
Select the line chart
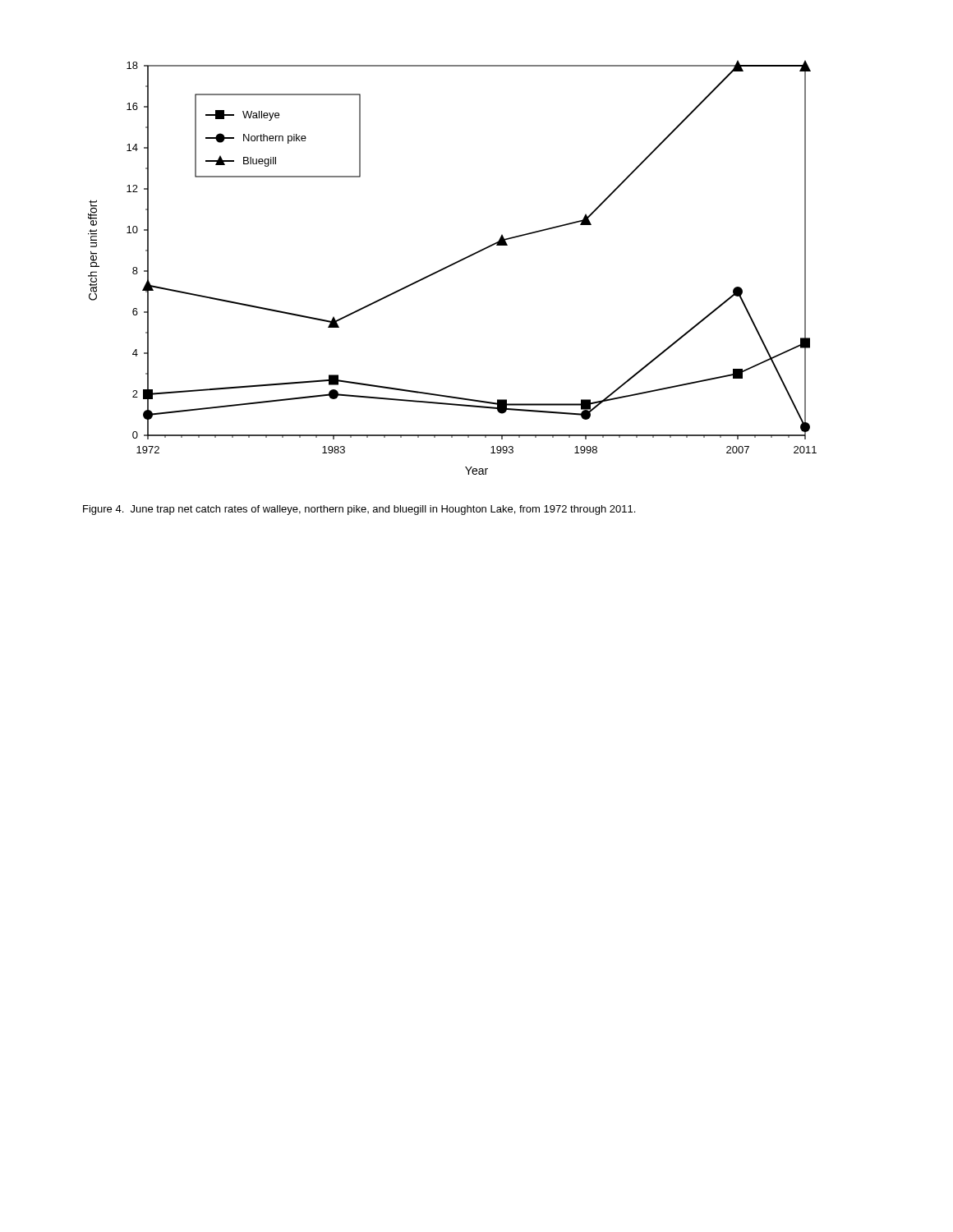click(452, 271)
